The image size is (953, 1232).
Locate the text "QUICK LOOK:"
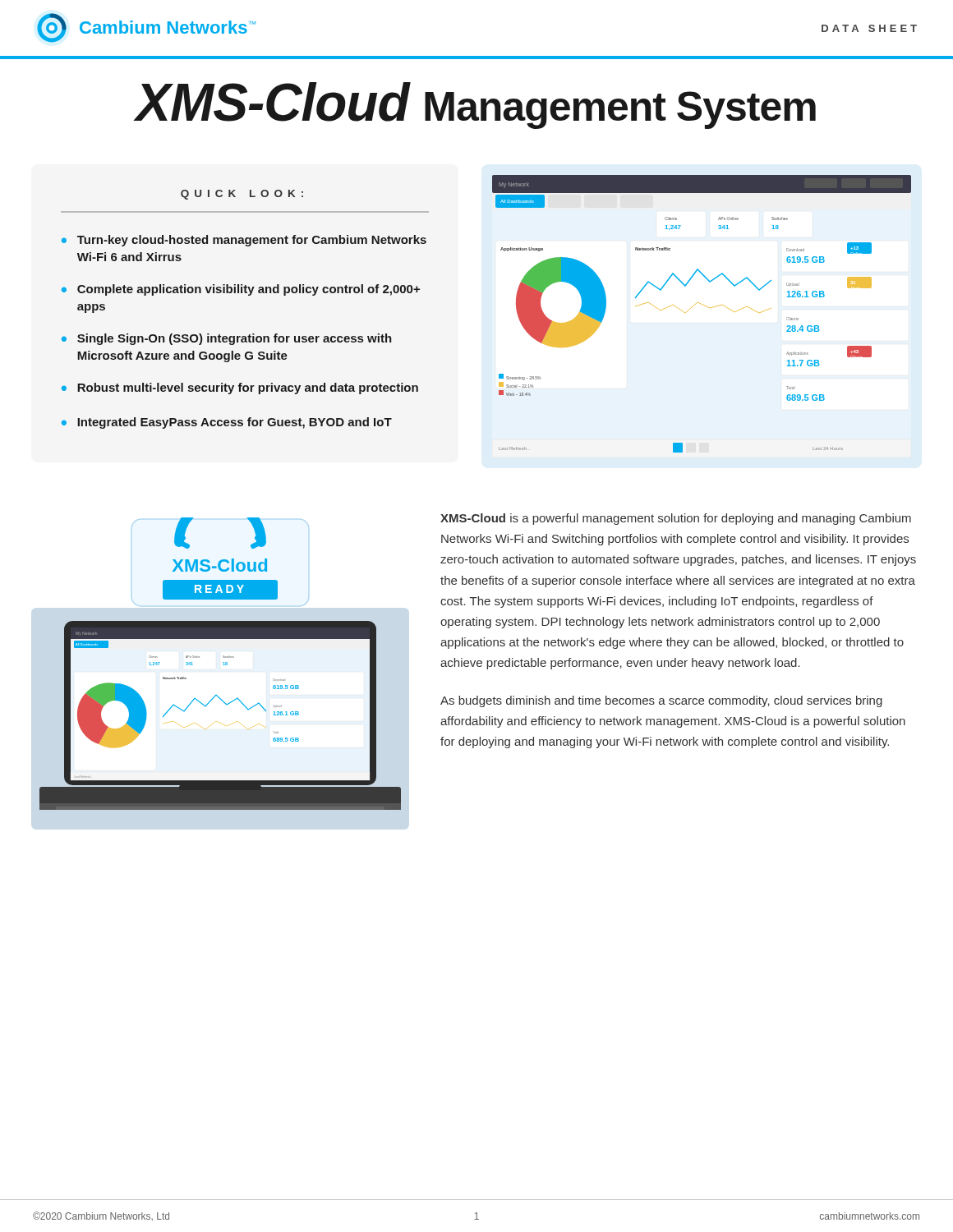pos(245,193)
